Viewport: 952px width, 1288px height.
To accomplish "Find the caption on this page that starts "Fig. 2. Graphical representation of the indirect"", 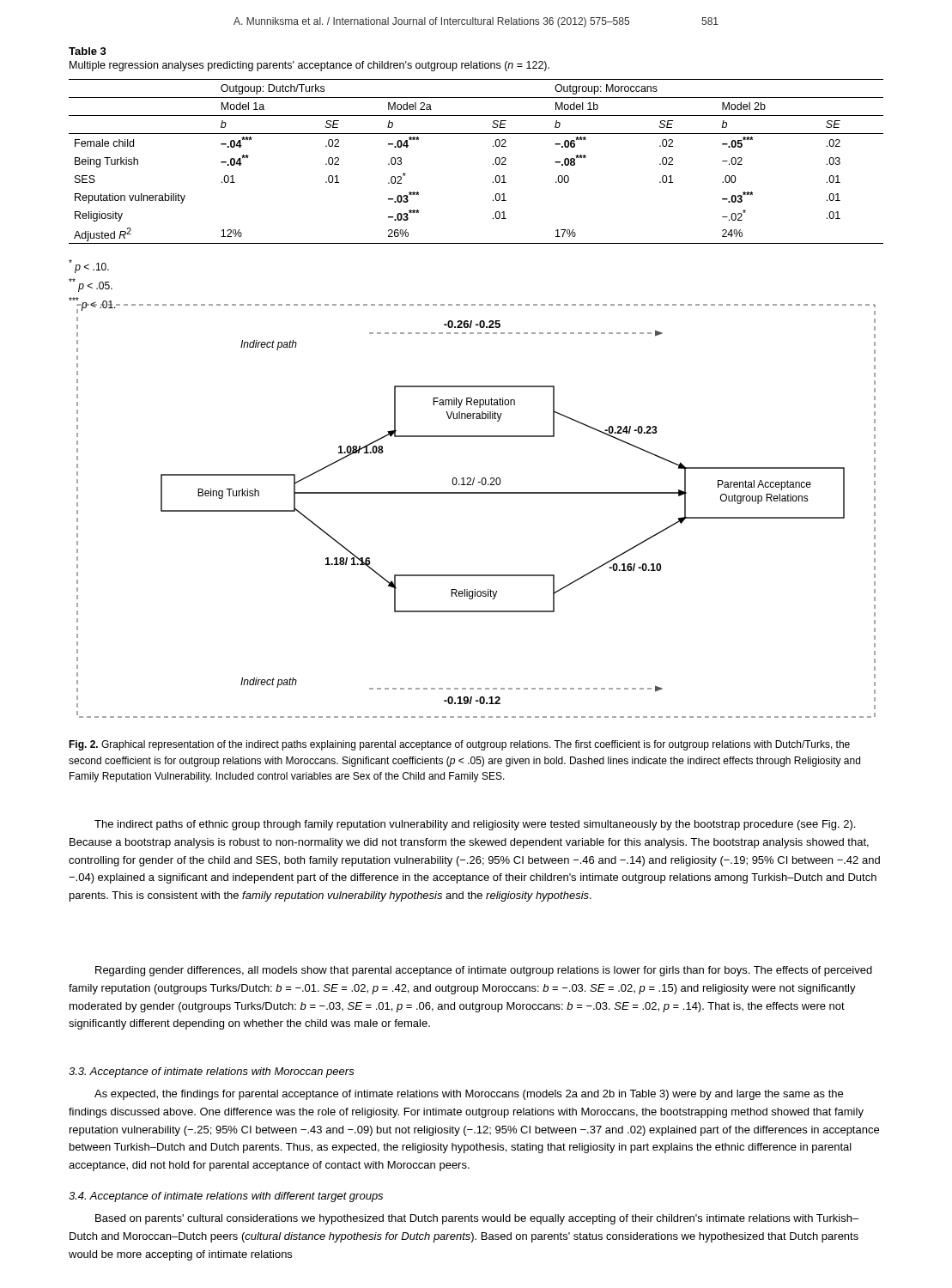I will pyautogui.click(x=465, y=760).
